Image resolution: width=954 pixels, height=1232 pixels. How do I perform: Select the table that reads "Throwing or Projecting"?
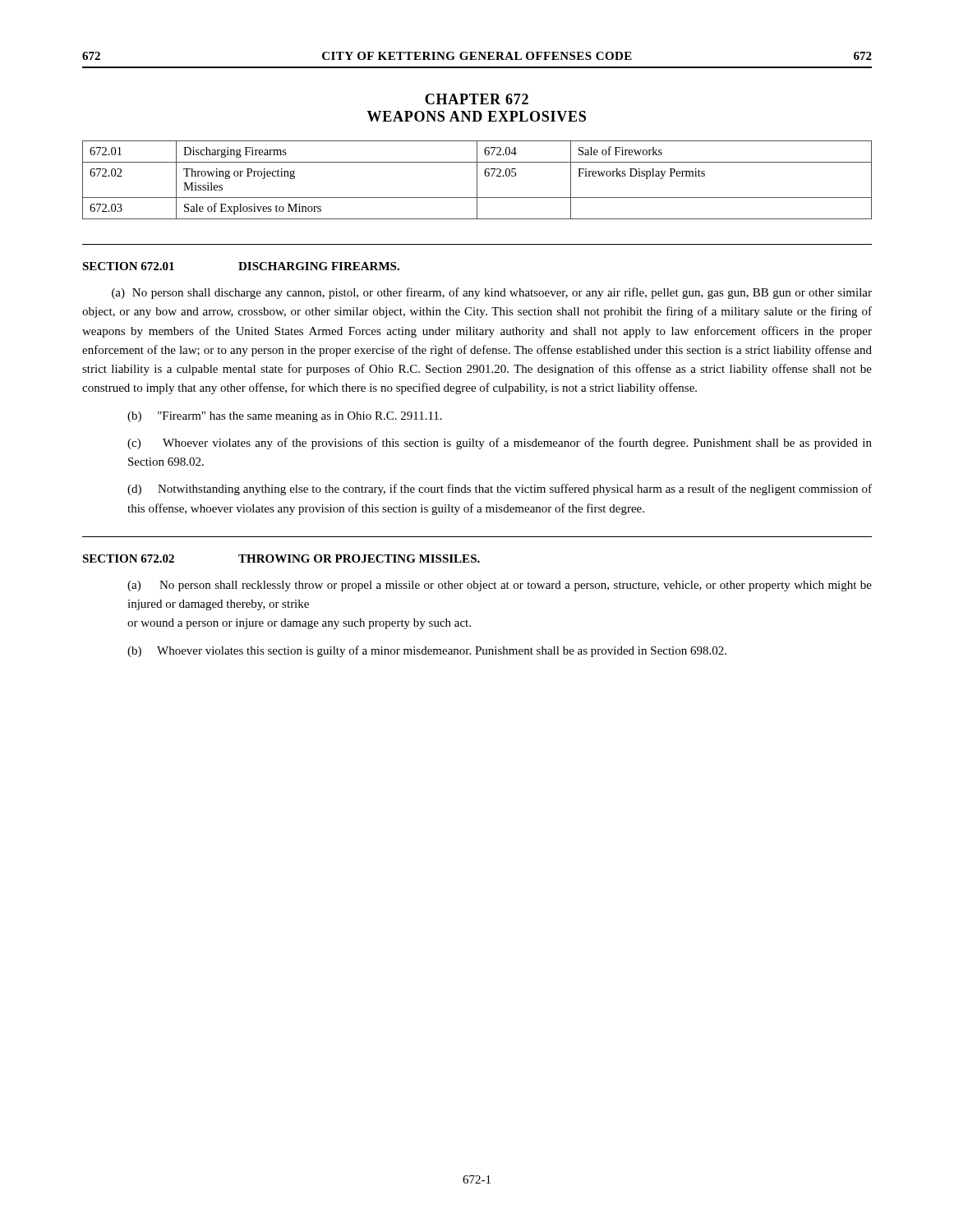[477, 180]
